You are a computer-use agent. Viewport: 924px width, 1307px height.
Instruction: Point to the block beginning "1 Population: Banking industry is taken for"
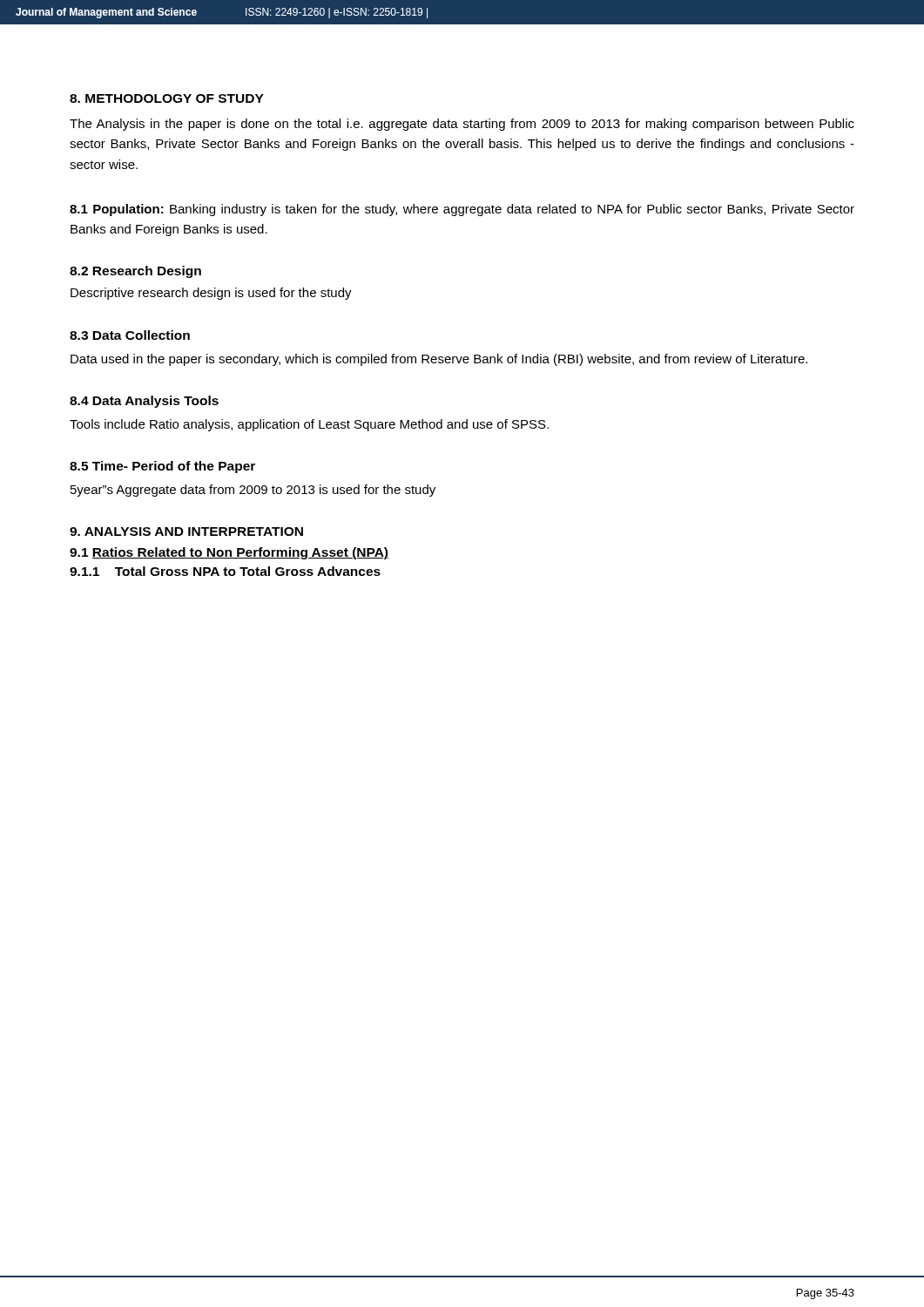(462, 219)
